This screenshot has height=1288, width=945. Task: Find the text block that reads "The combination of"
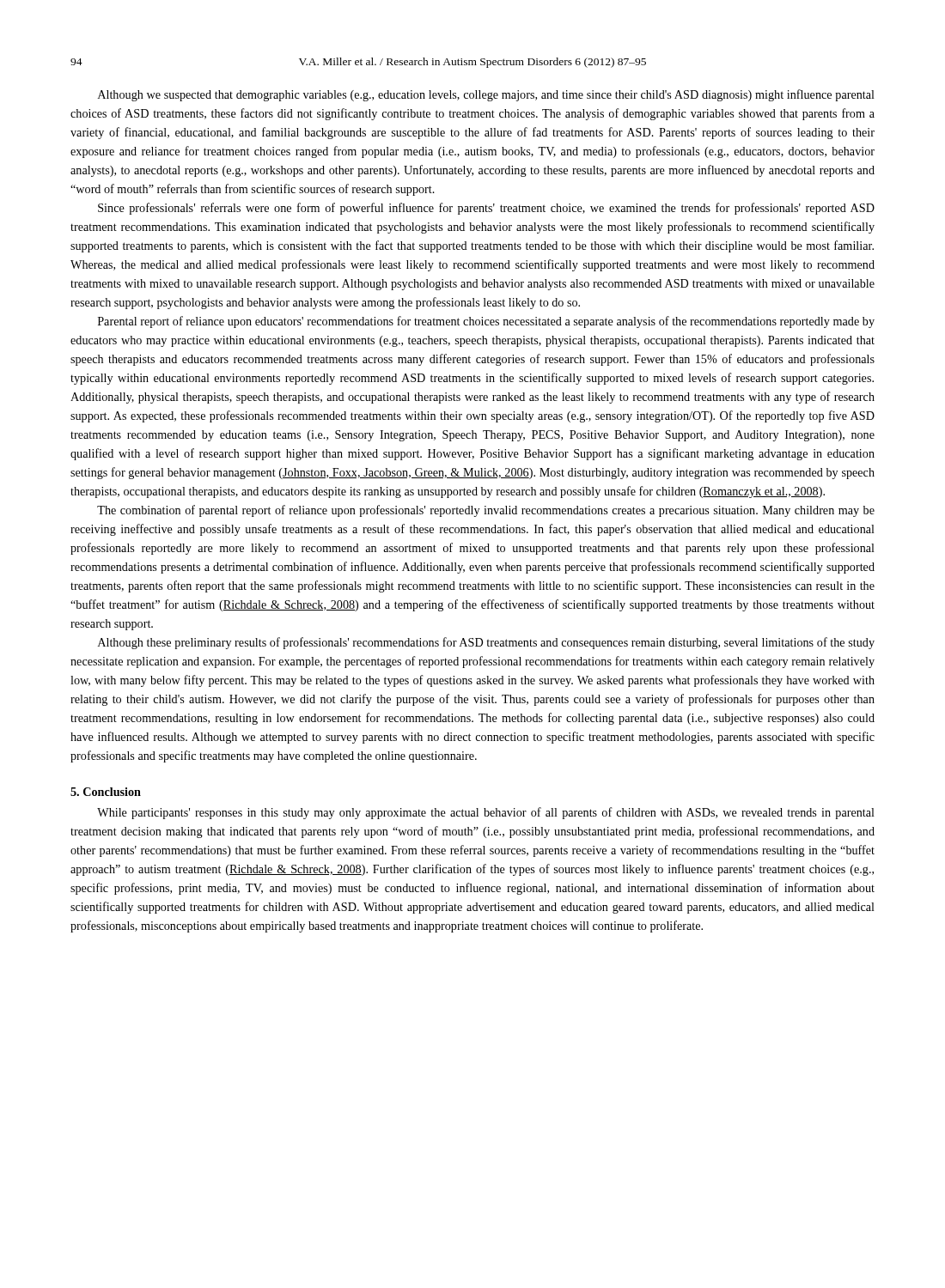(x=472, y=567)
